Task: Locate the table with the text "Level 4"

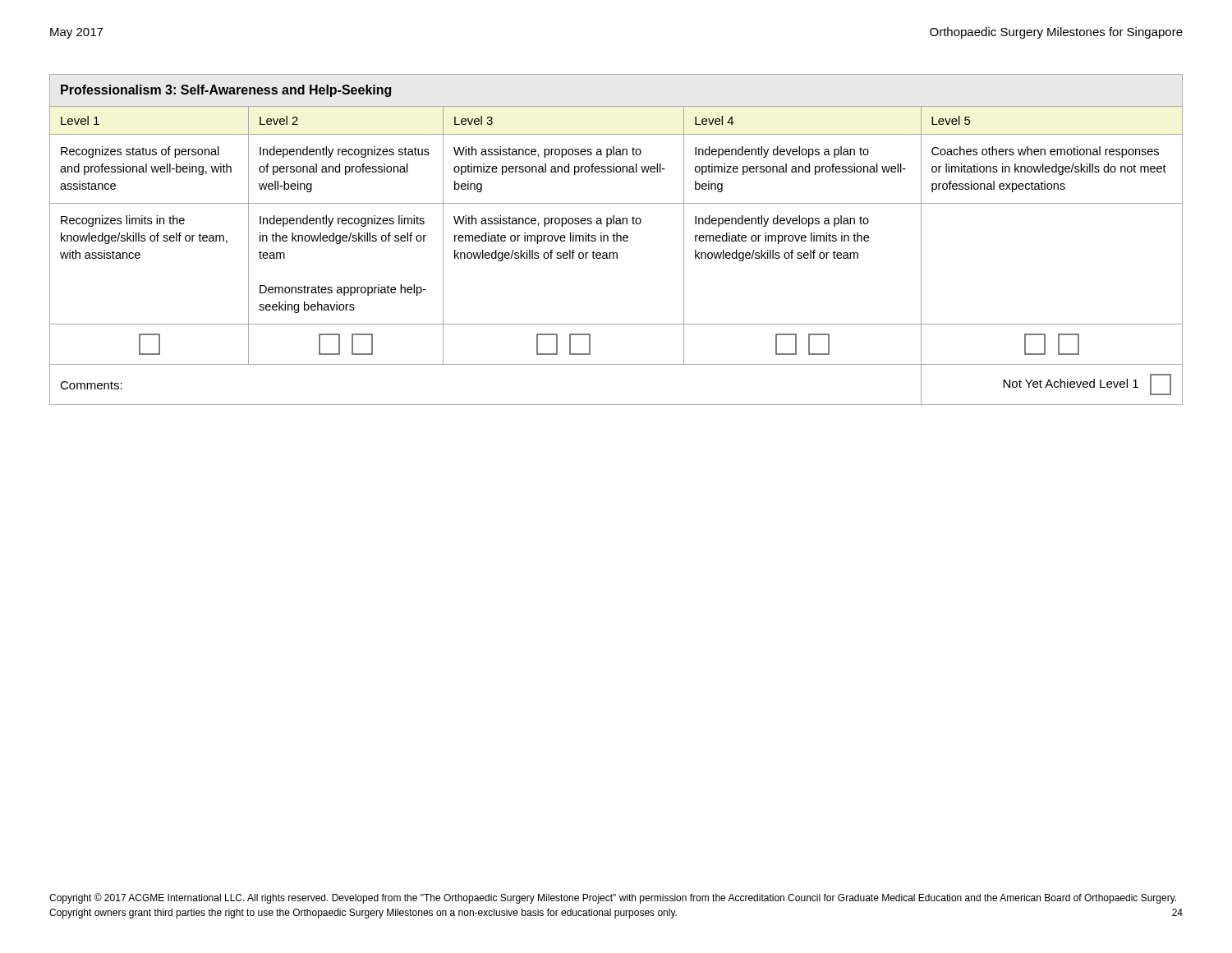Action: (616, 240)
